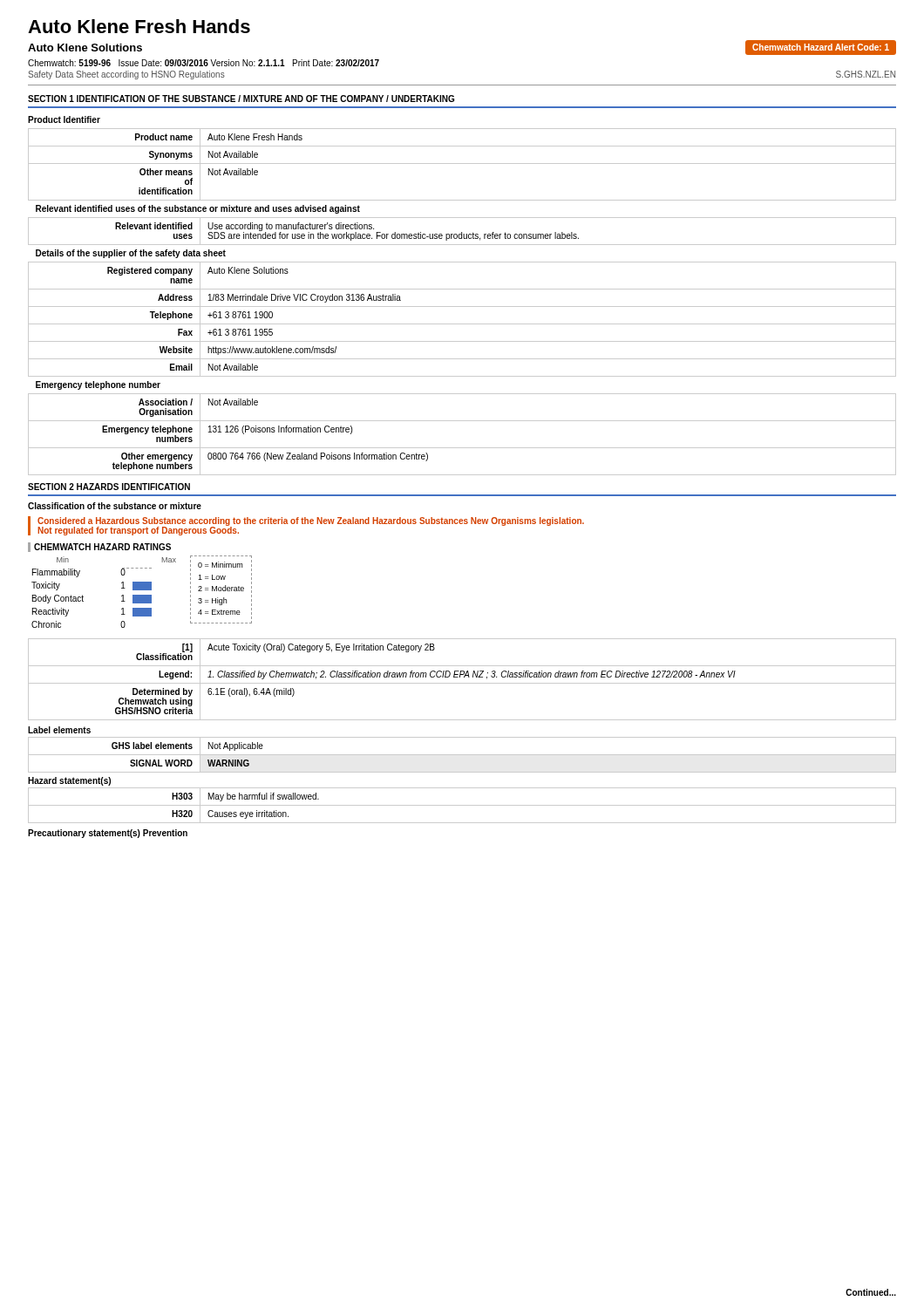Find the element starting "CHEMWATCH HAZARD RATINGS"
Screen dimensions: 1308x924
pyautogui.click(x=103, y=547)
